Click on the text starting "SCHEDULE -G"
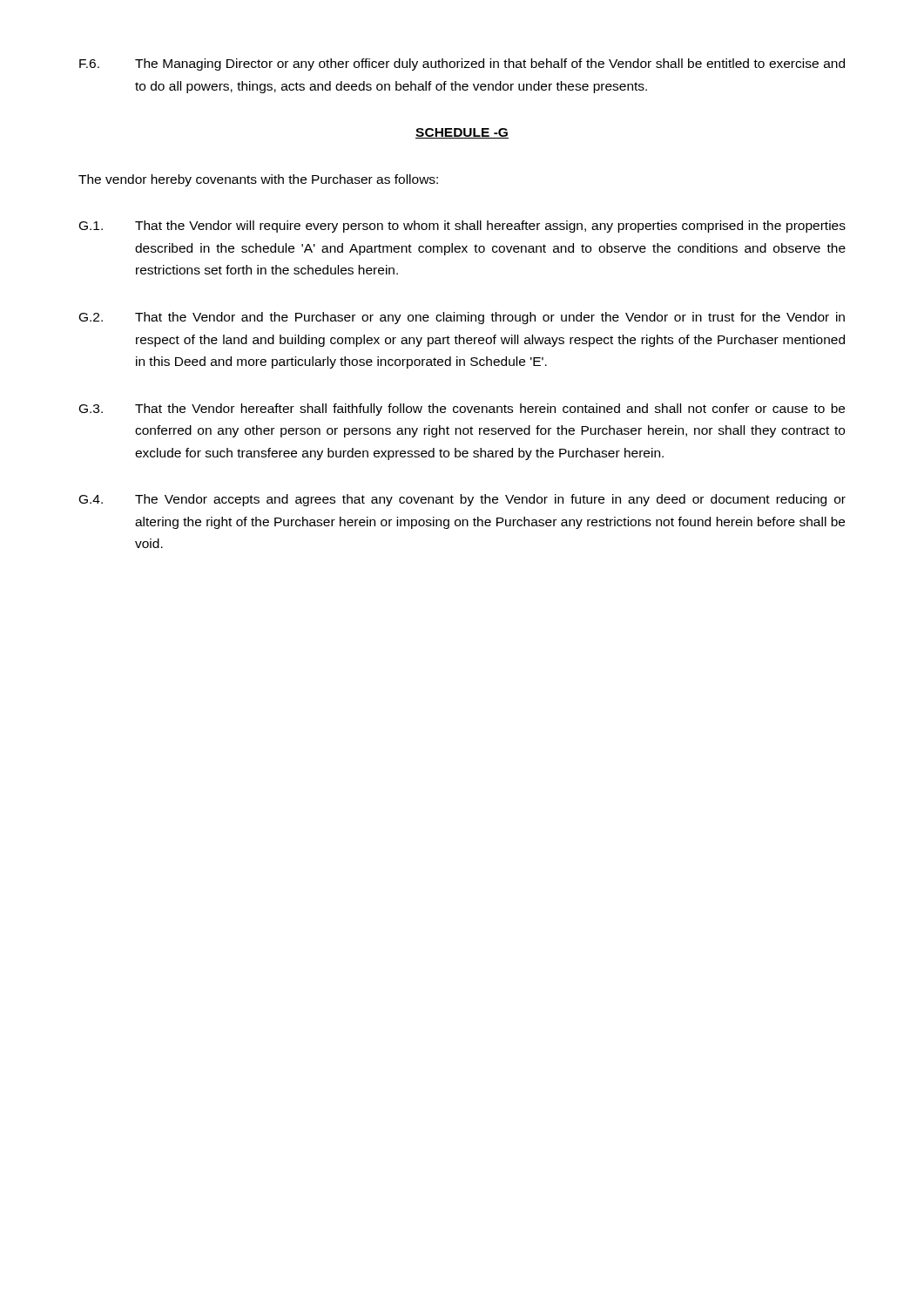 click(x=462, y=132)
